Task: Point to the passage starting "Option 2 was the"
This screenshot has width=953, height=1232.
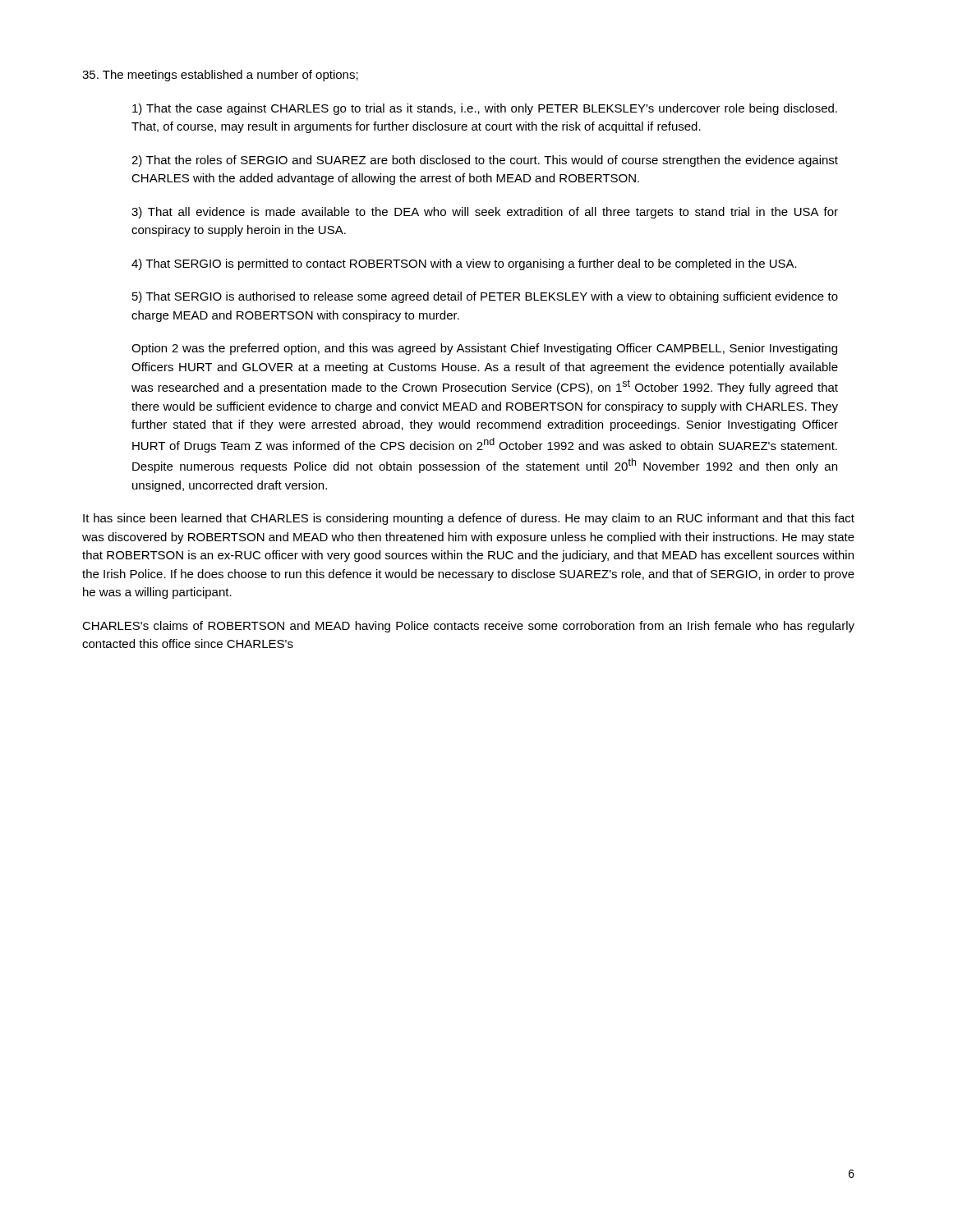Action: pyautogui.click(x=485, y=417)
